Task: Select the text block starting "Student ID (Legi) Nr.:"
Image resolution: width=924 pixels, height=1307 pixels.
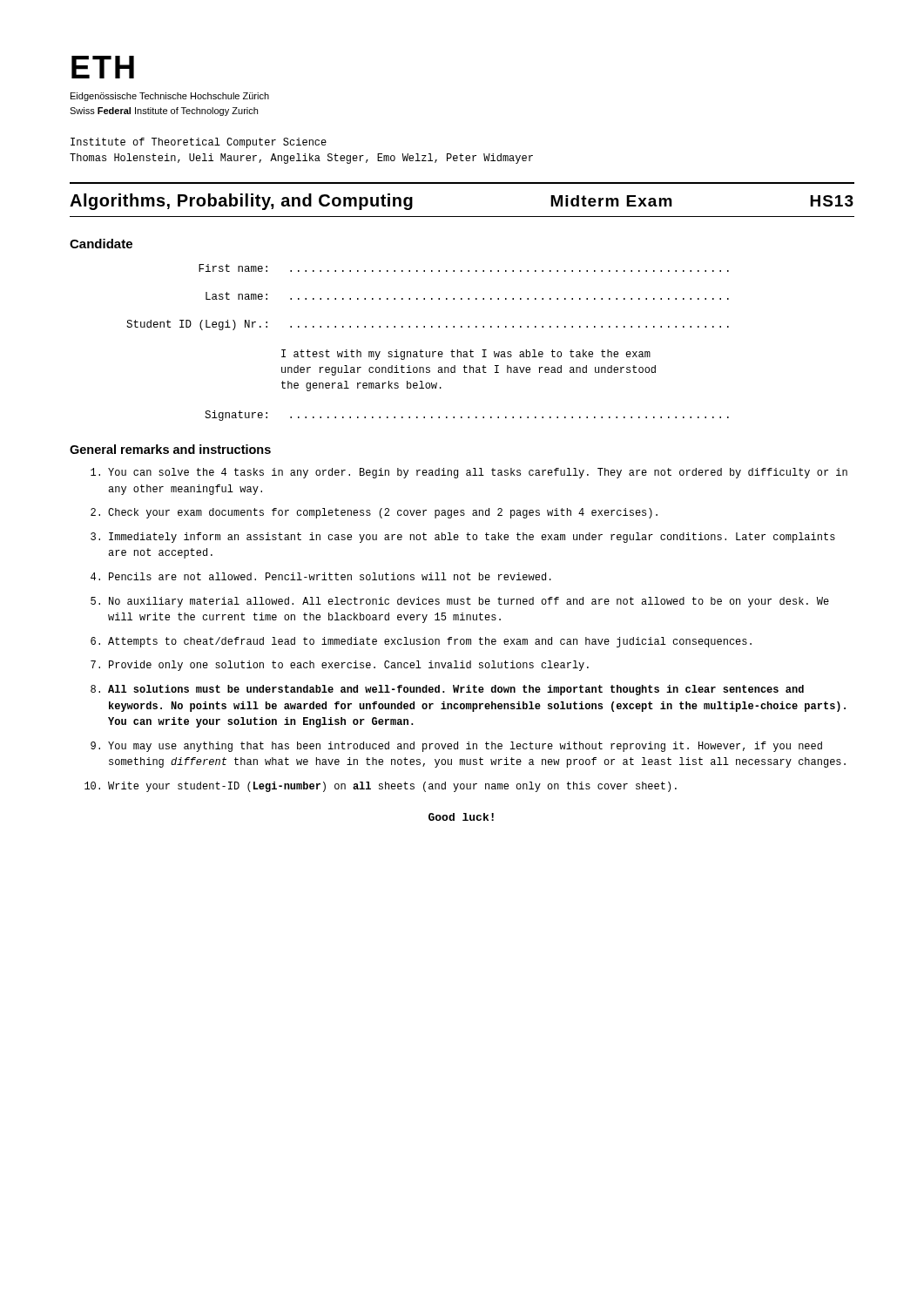Action: (x=462, y=325)
